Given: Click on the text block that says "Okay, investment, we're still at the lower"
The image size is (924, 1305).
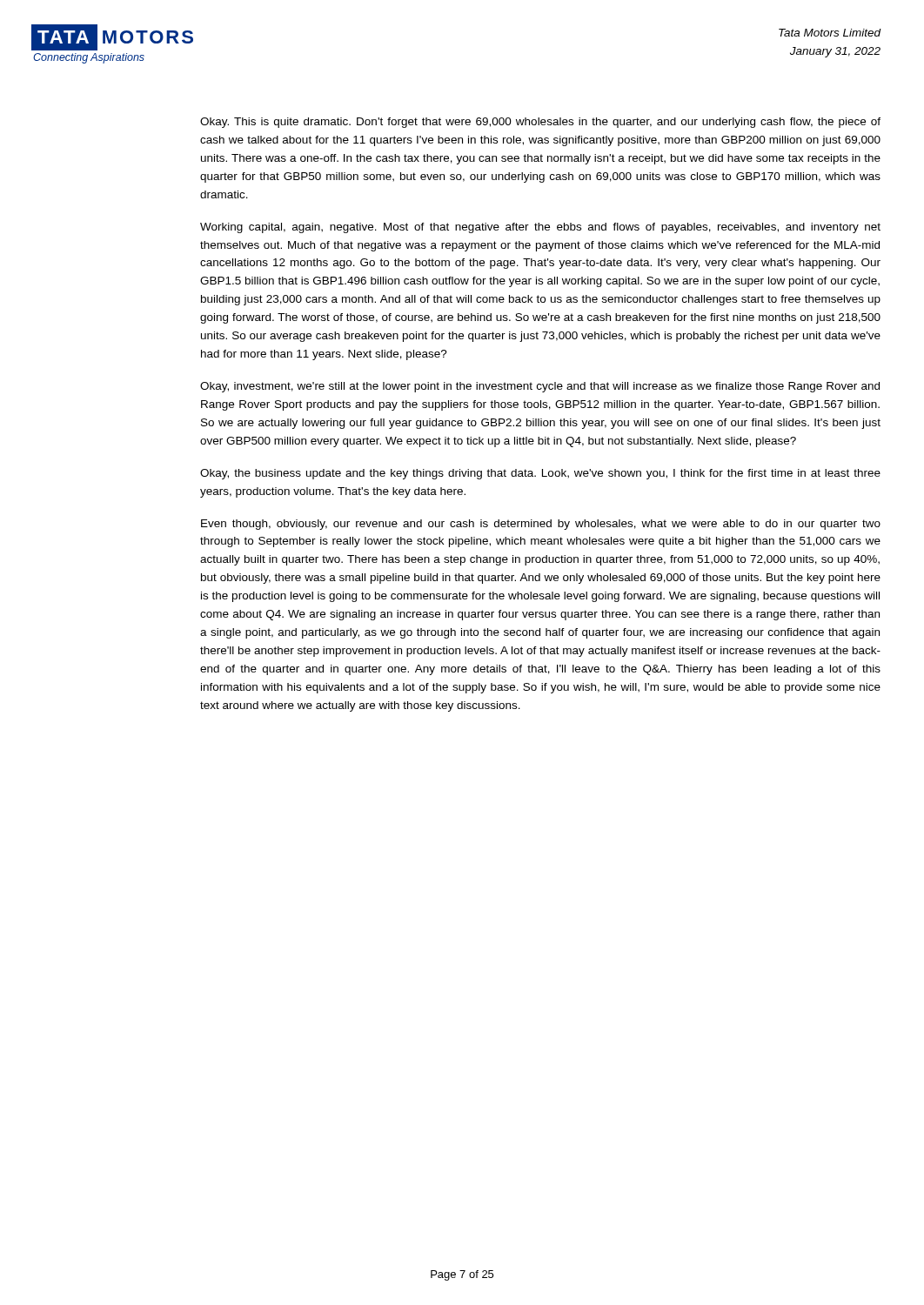Looking at the screenshot, I should tap(540, 414).
